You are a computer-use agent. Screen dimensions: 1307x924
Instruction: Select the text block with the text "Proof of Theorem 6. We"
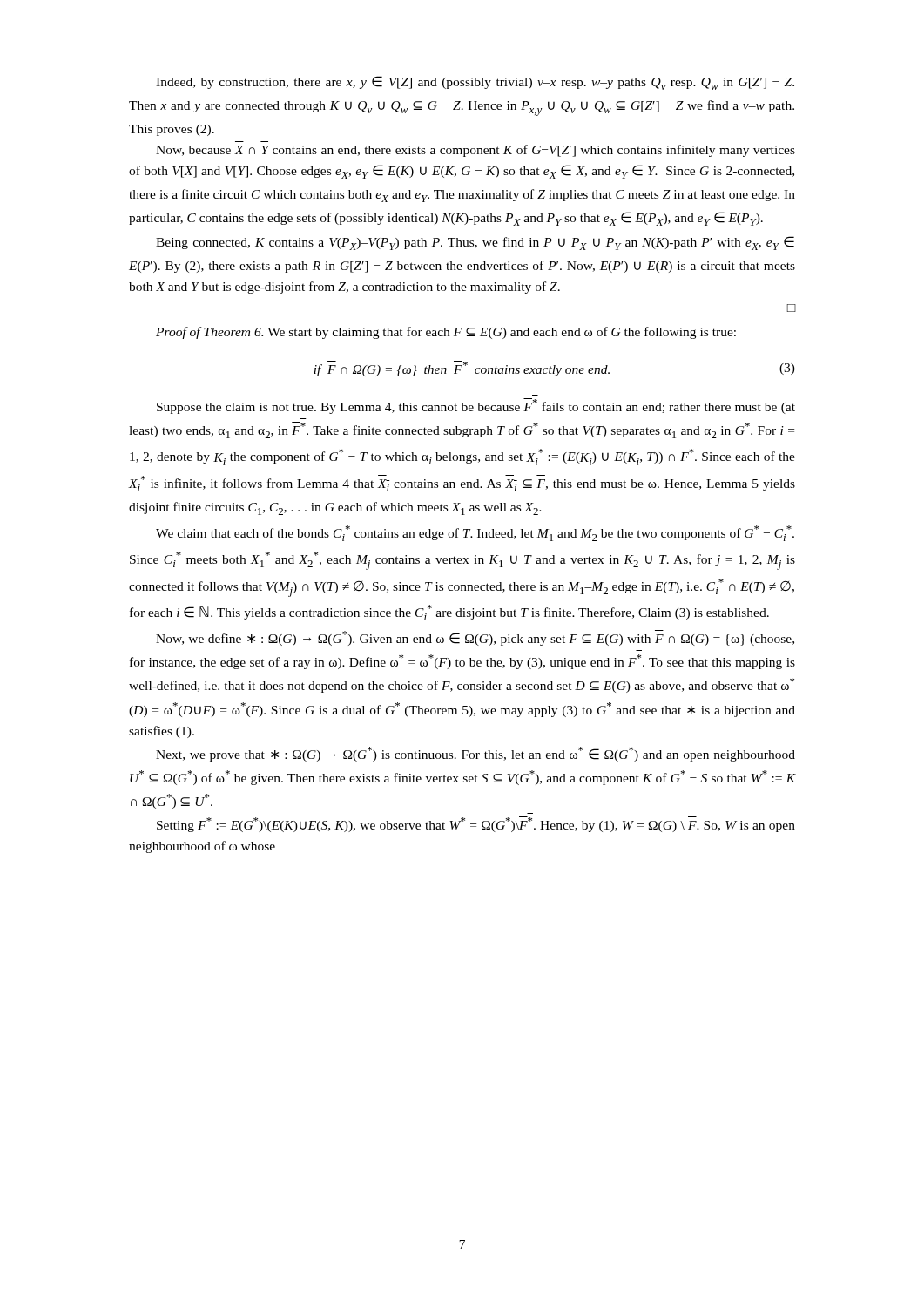pos(462,332)
